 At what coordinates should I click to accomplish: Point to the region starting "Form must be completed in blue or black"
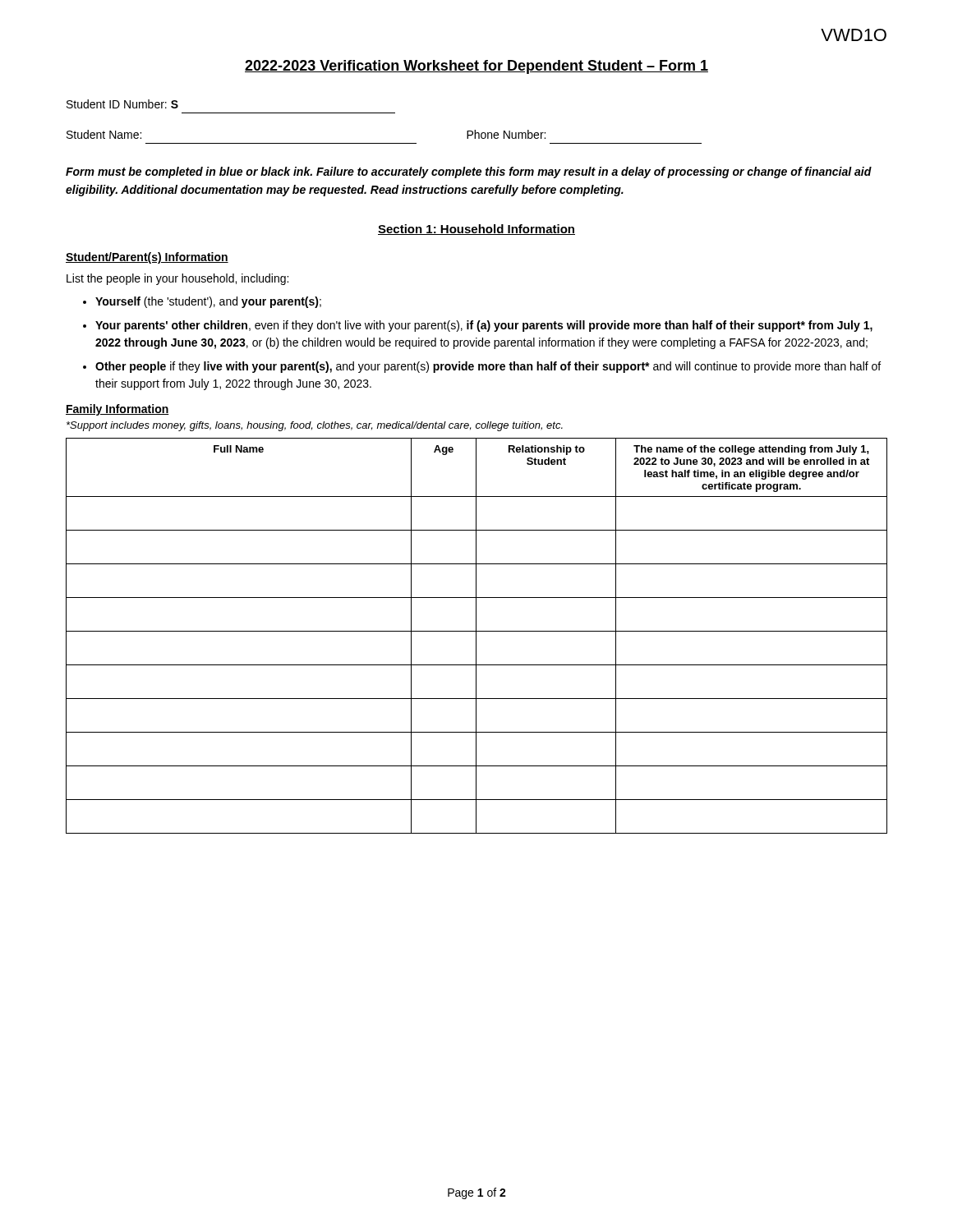[468, 181]
